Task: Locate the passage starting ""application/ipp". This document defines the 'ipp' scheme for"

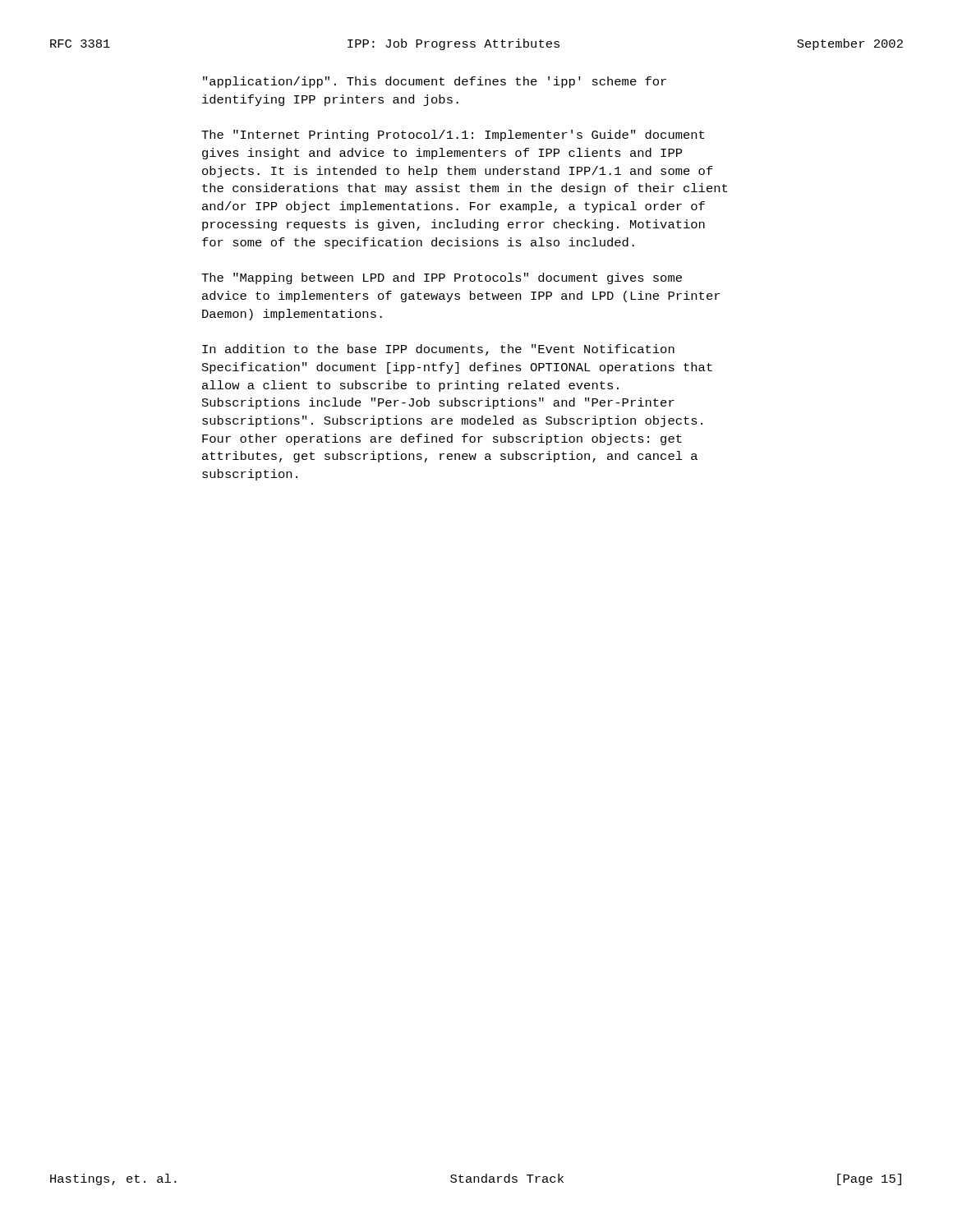Action: pyautogui.click(x=434, y=91)
